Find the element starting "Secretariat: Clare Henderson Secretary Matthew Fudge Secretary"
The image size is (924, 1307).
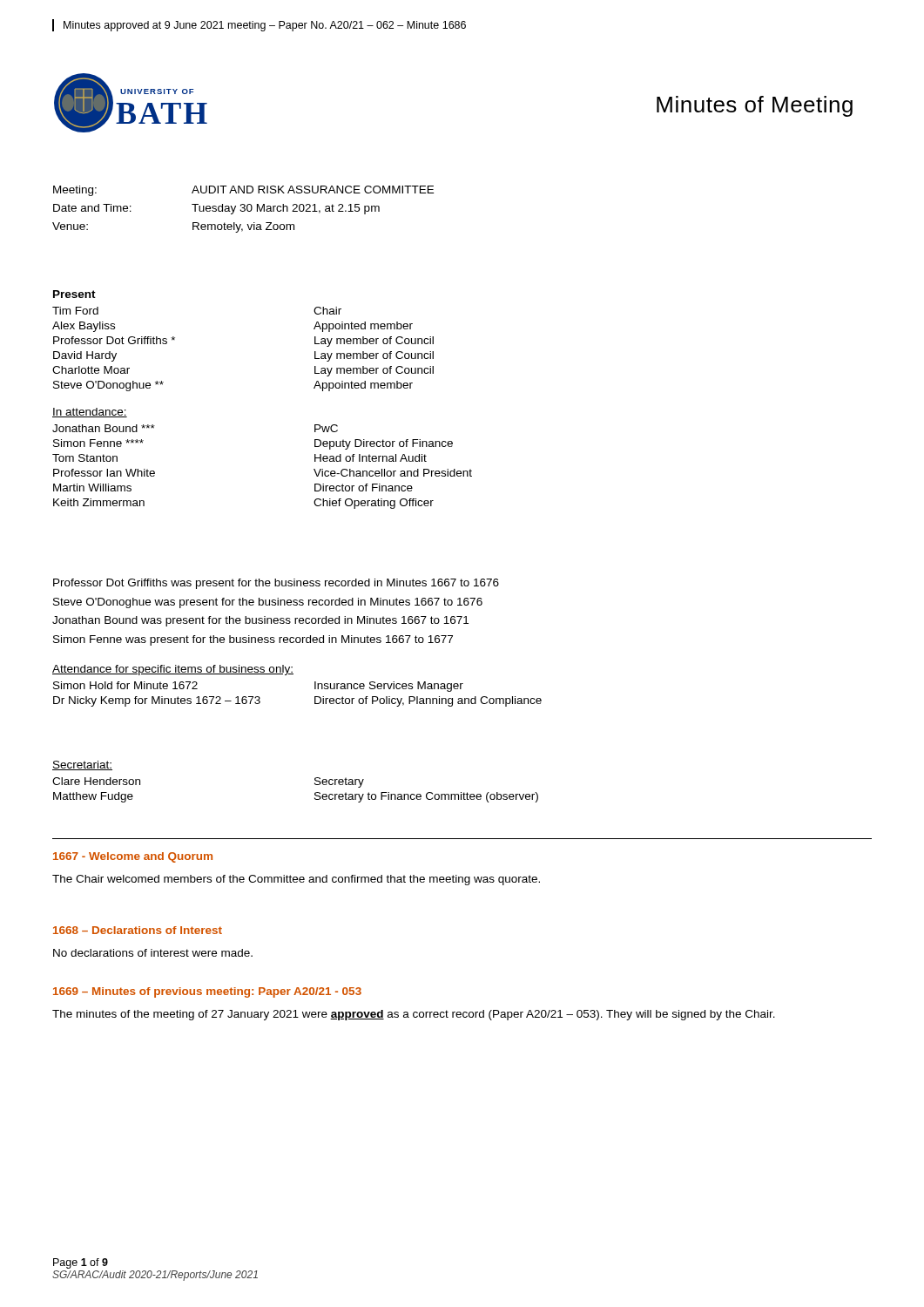pos(82,765)
